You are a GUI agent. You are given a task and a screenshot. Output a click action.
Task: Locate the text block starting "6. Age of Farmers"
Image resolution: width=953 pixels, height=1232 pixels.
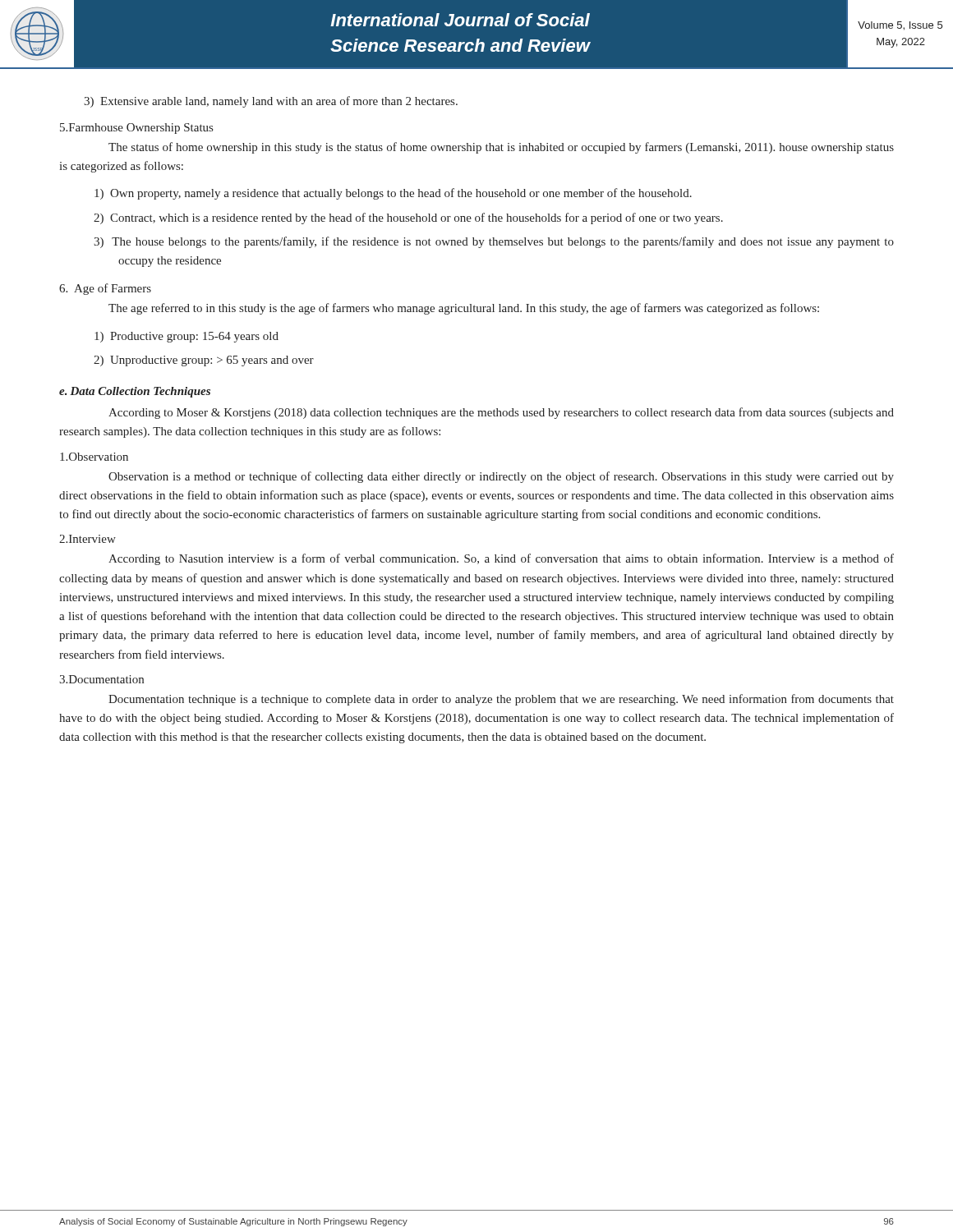click(x=105, y=289)
